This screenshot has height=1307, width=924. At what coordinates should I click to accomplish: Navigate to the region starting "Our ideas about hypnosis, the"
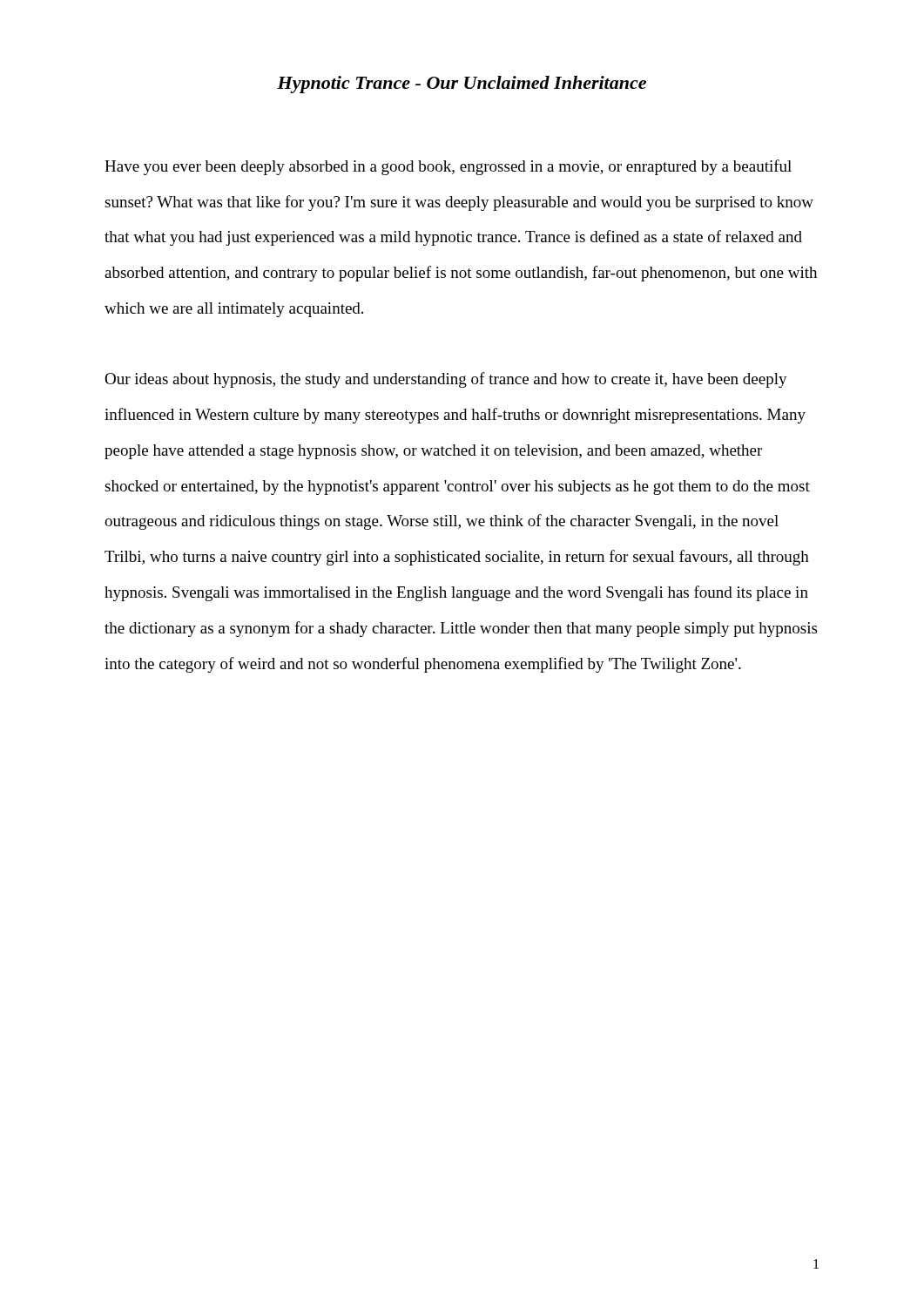461,521
